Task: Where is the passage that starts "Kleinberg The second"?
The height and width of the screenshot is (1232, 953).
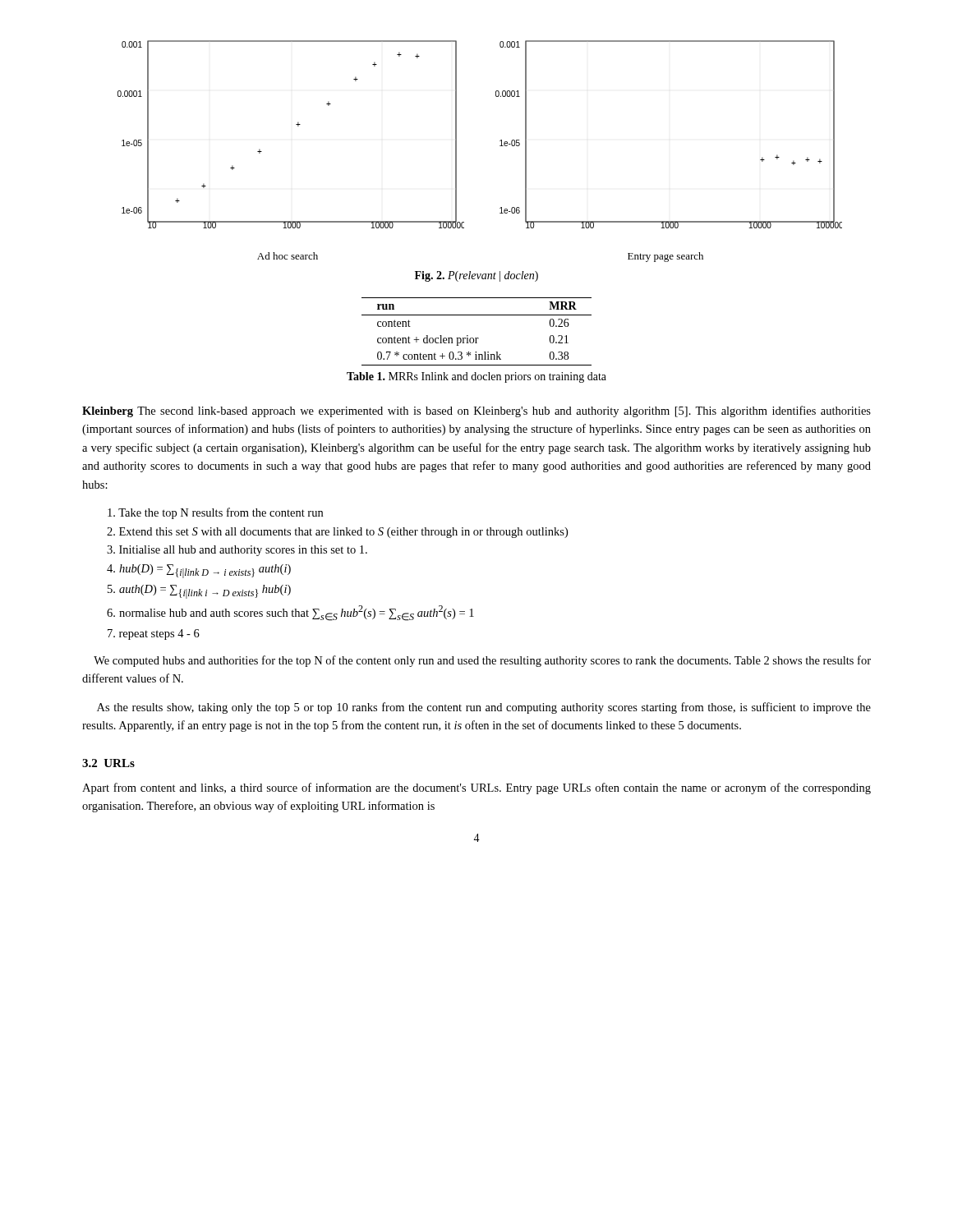Action: click(476, 448)
